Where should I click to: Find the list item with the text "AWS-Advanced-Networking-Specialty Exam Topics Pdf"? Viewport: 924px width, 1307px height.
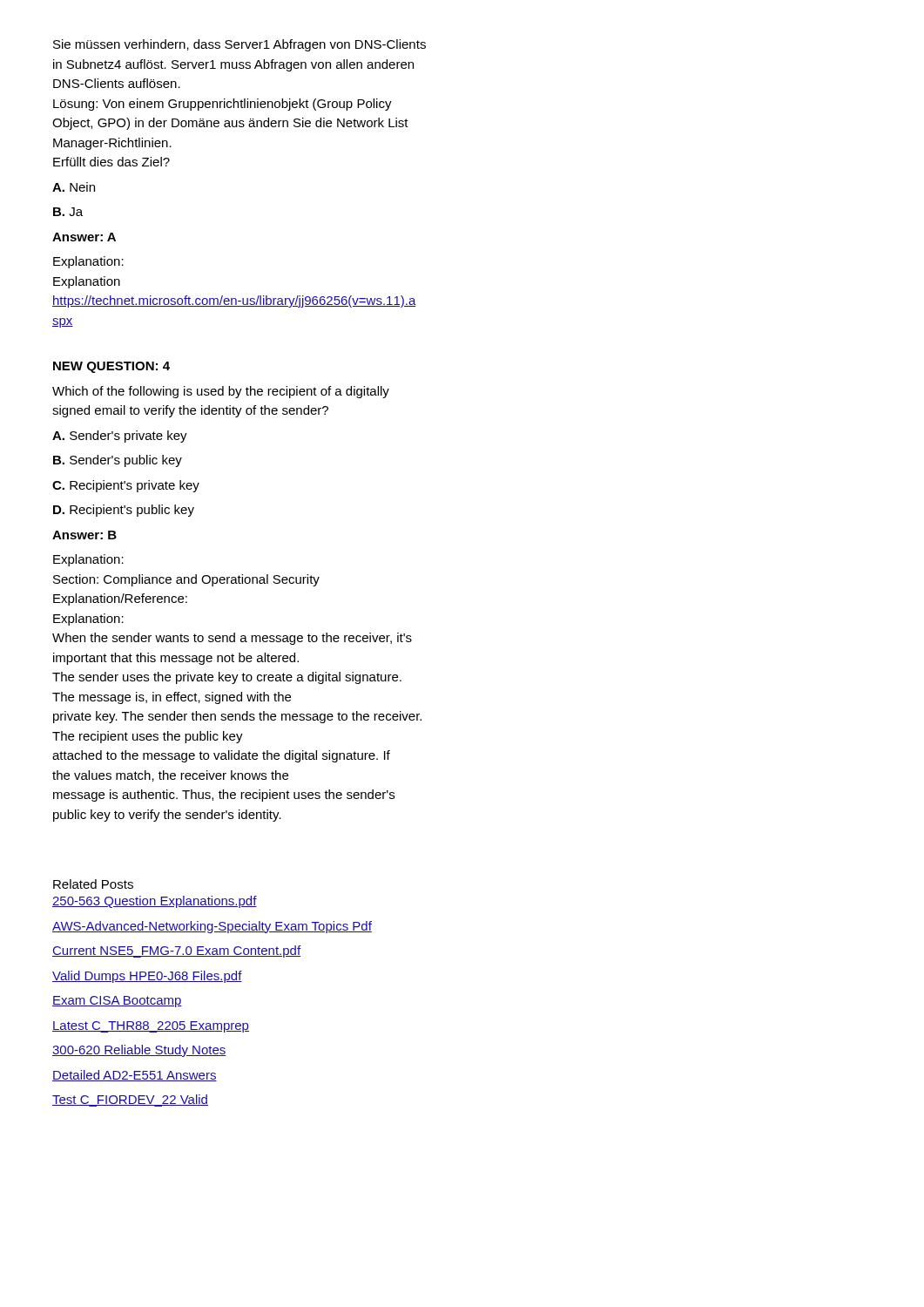click(x=212, y=925)
